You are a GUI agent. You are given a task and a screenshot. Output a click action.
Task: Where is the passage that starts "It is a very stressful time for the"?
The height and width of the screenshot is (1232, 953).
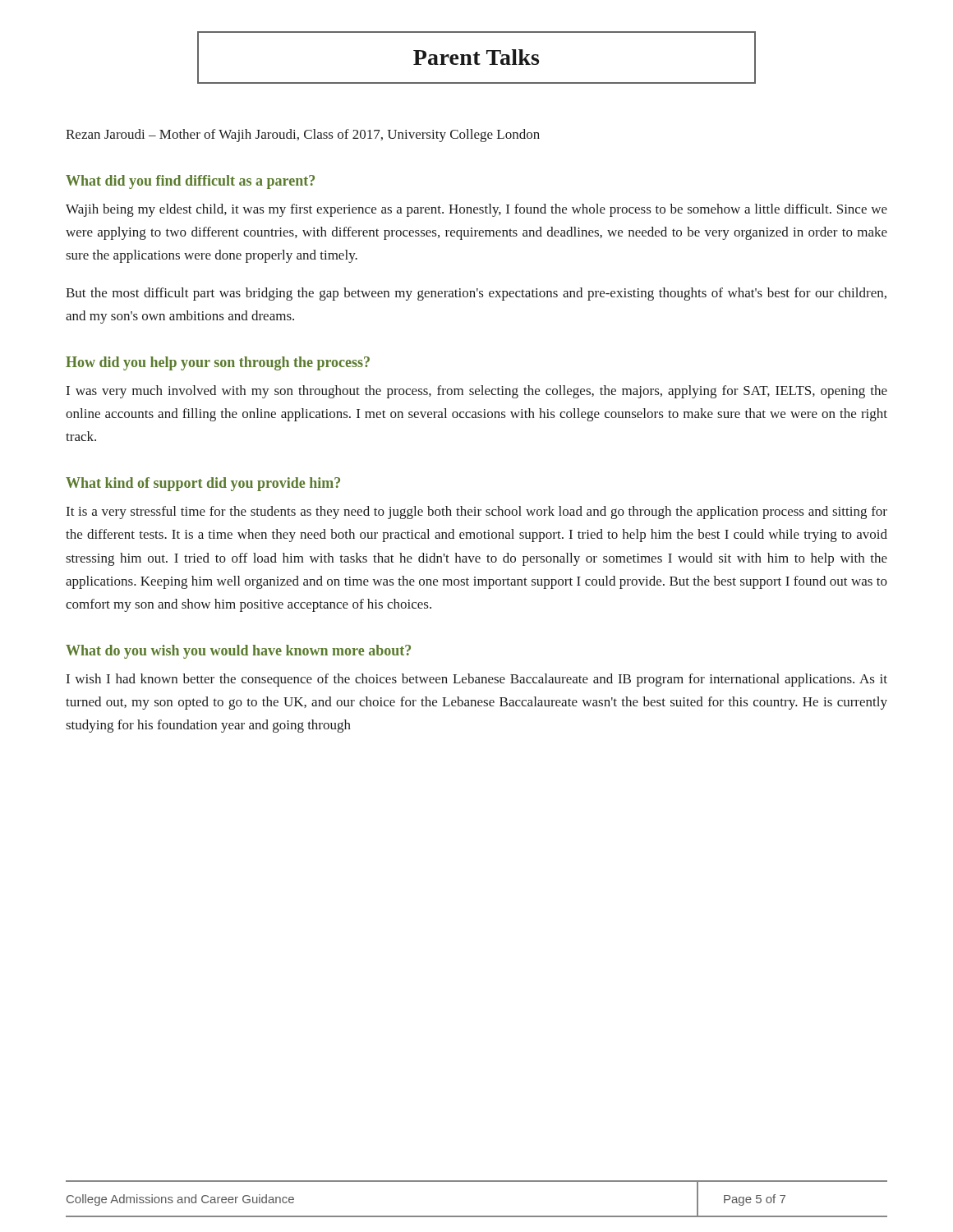[x=476, y=558]
